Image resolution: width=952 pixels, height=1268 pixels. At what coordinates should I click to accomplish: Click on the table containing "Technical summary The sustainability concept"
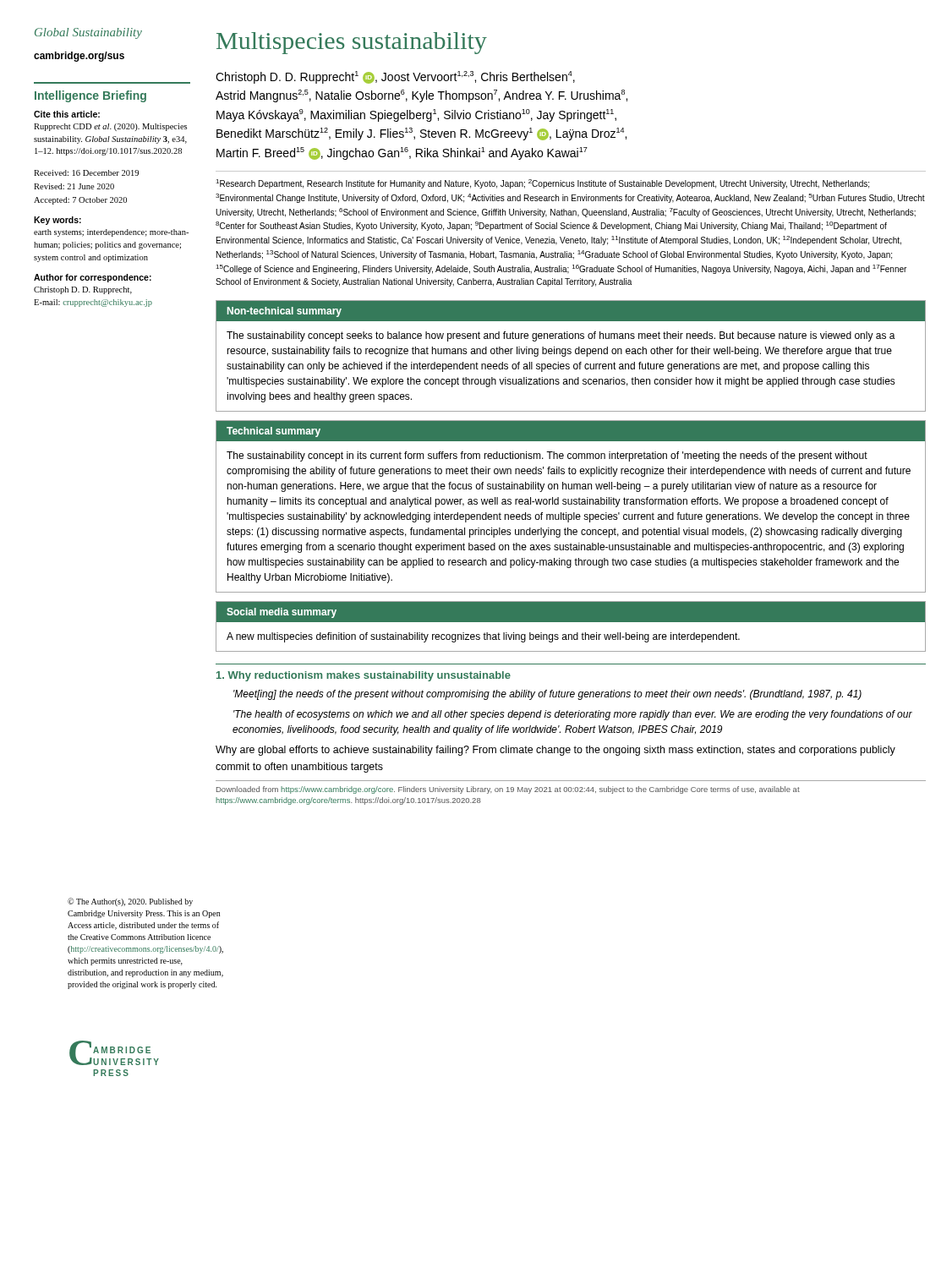(x=571, y=507)
